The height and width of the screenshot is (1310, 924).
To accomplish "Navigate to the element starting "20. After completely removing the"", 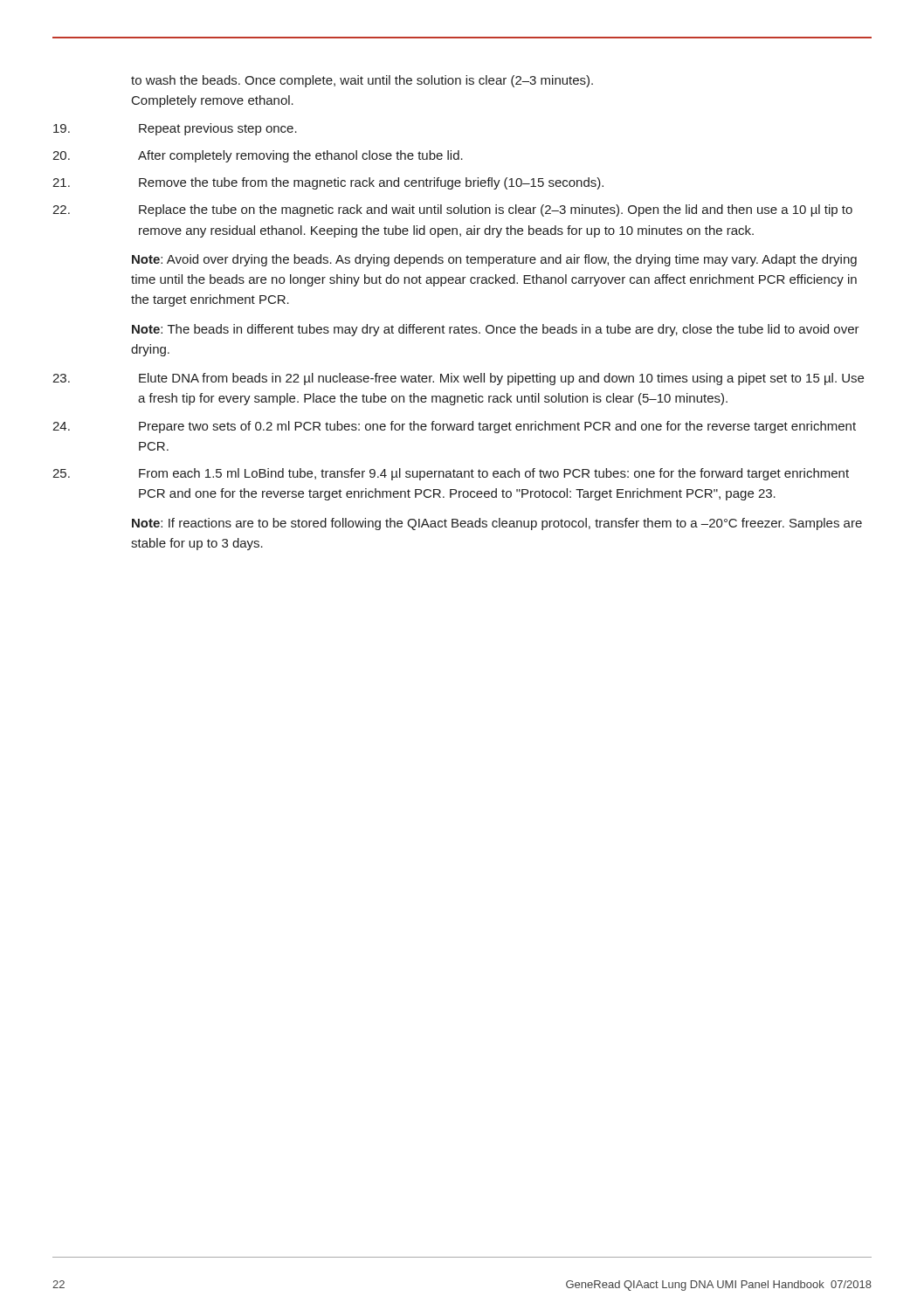I will click(462, 155).
